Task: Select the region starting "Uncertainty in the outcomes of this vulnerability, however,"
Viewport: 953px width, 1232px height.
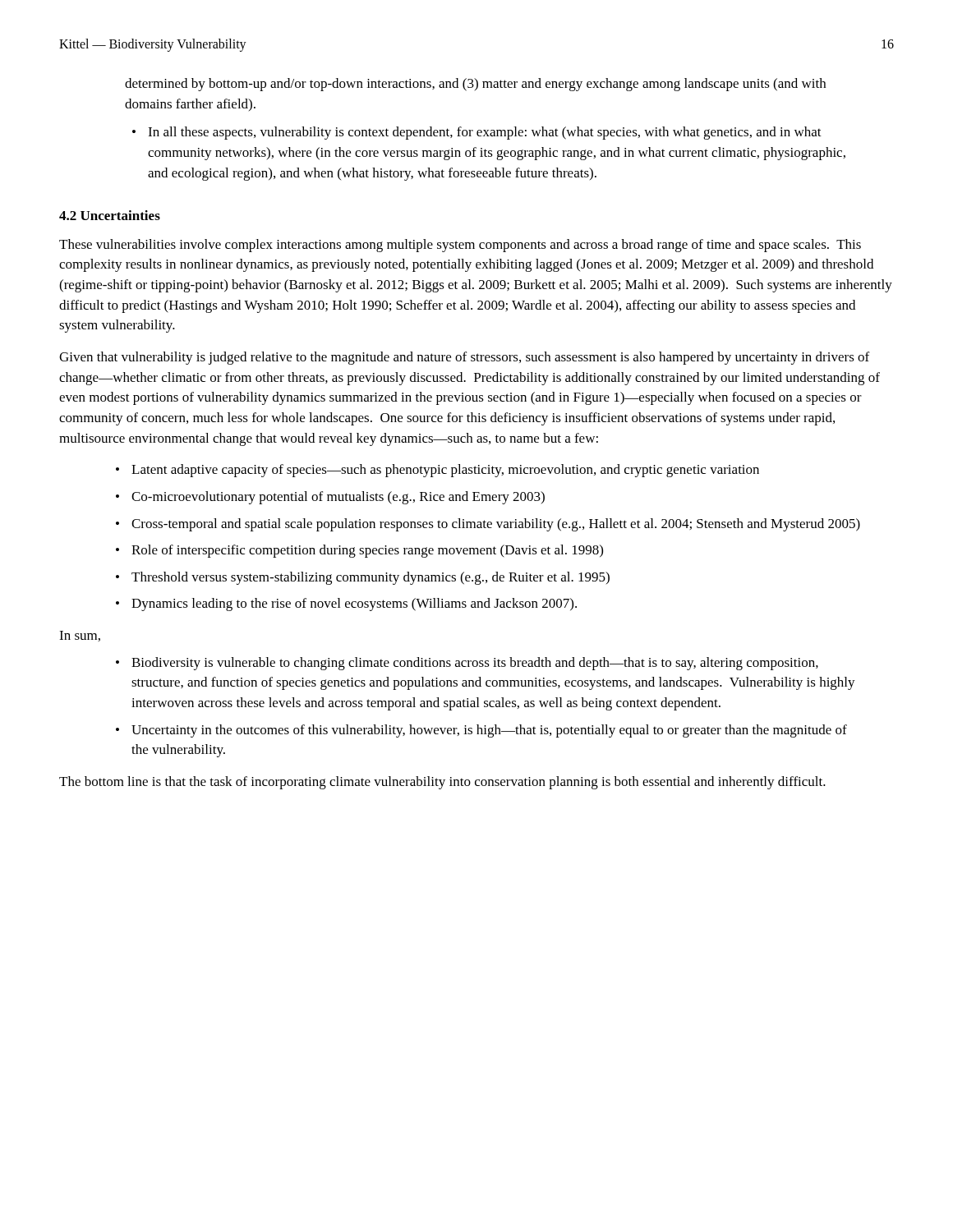Action: tap(489, 740)
